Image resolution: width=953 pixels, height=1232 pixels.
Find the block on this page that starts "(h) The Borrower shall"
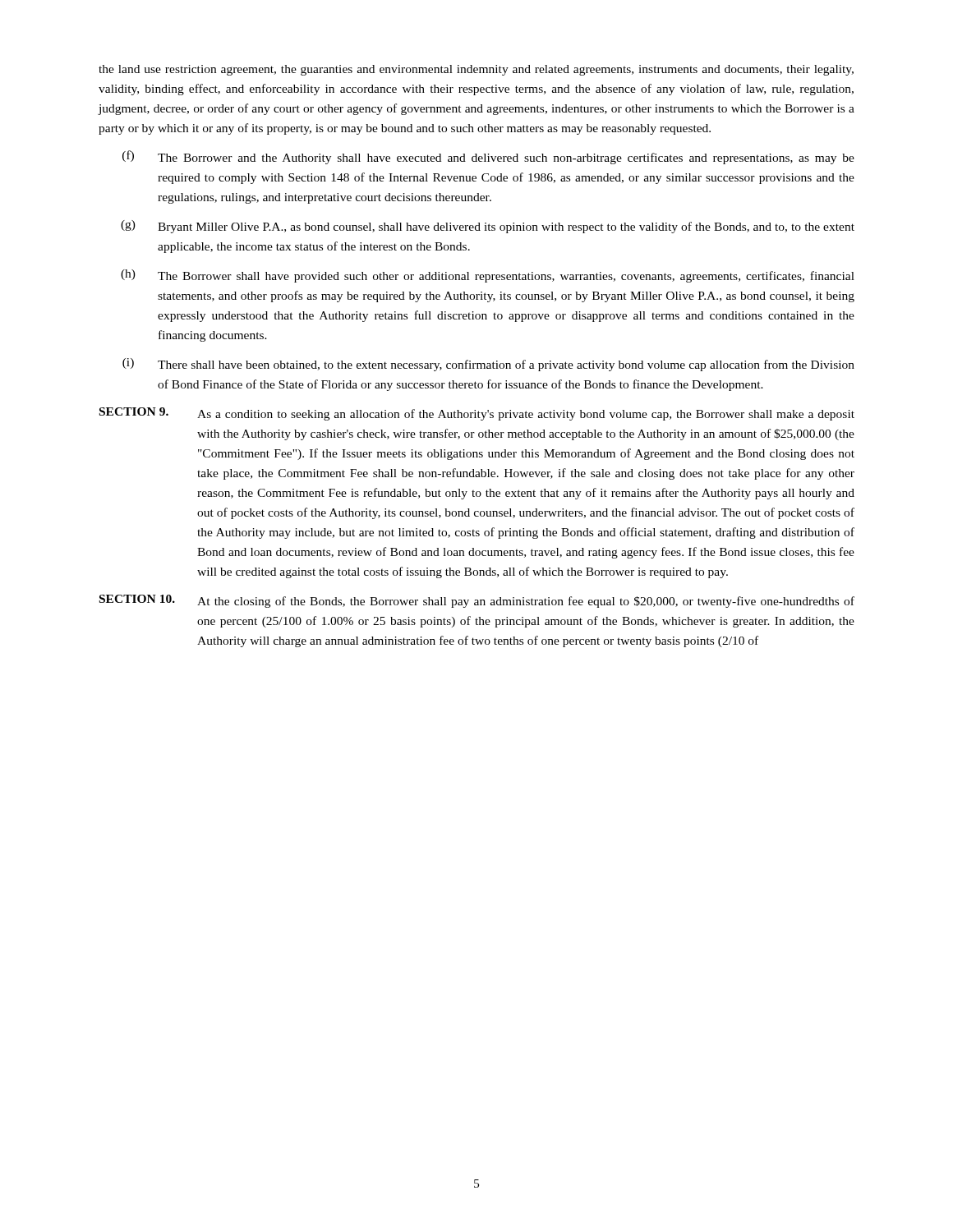476,306
